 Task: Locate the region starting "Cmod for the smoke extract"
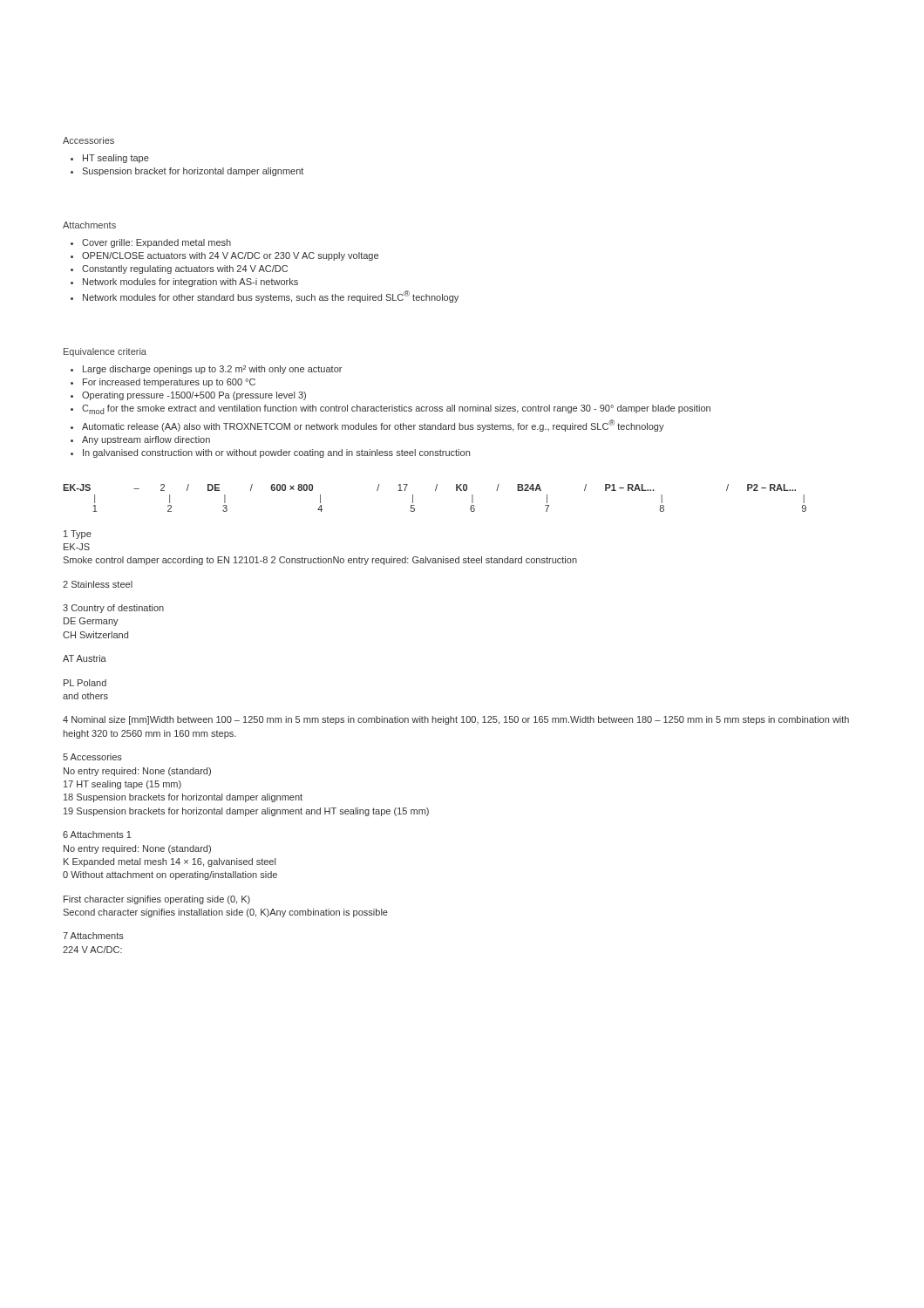click(x=396, y=409)
